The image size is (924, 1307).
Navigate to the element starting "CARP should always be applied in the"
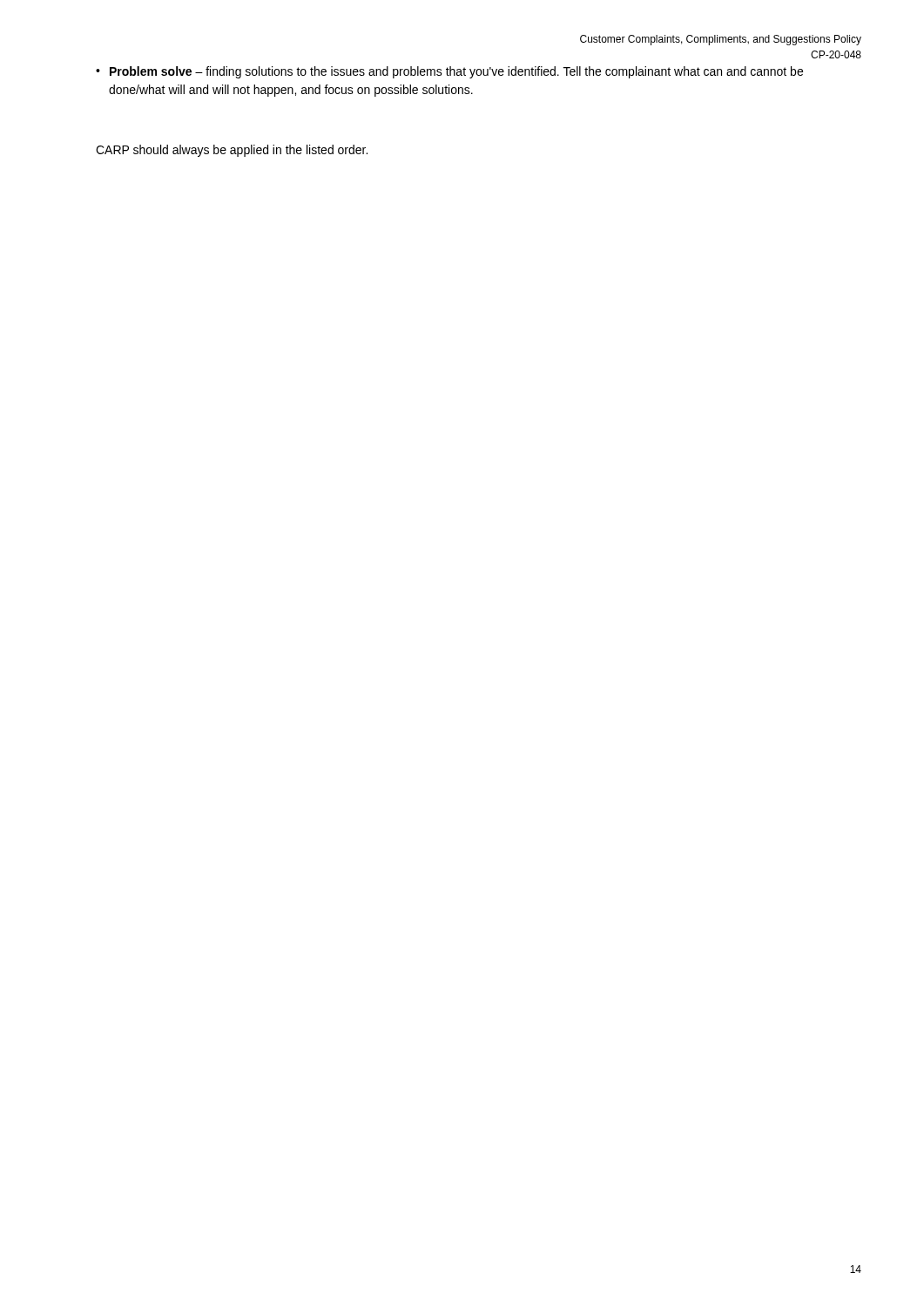[232, 150]
